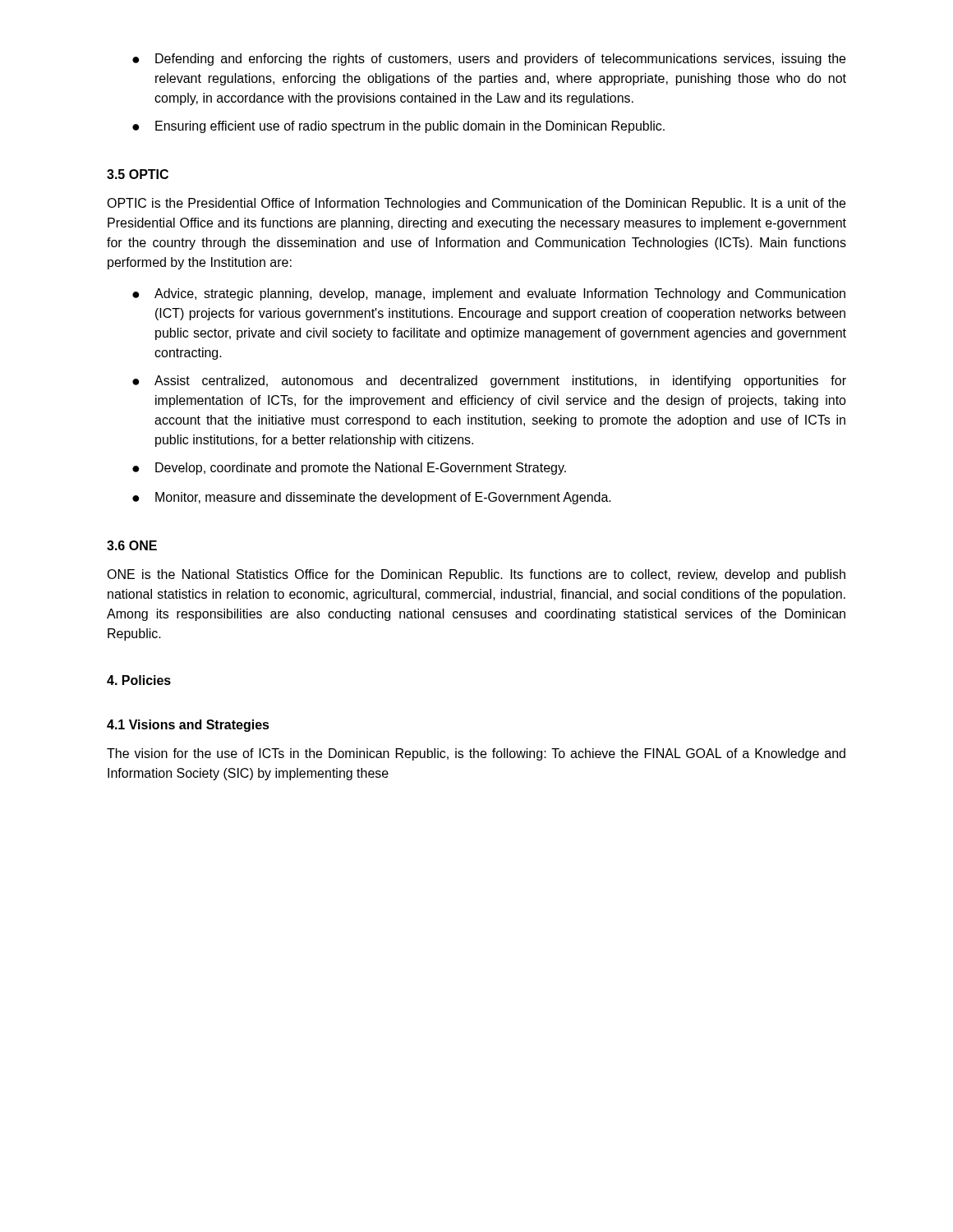
Task: Find the block on this page that starts "● Monitor, measure and disseminate the"
Action: point(489,499)
